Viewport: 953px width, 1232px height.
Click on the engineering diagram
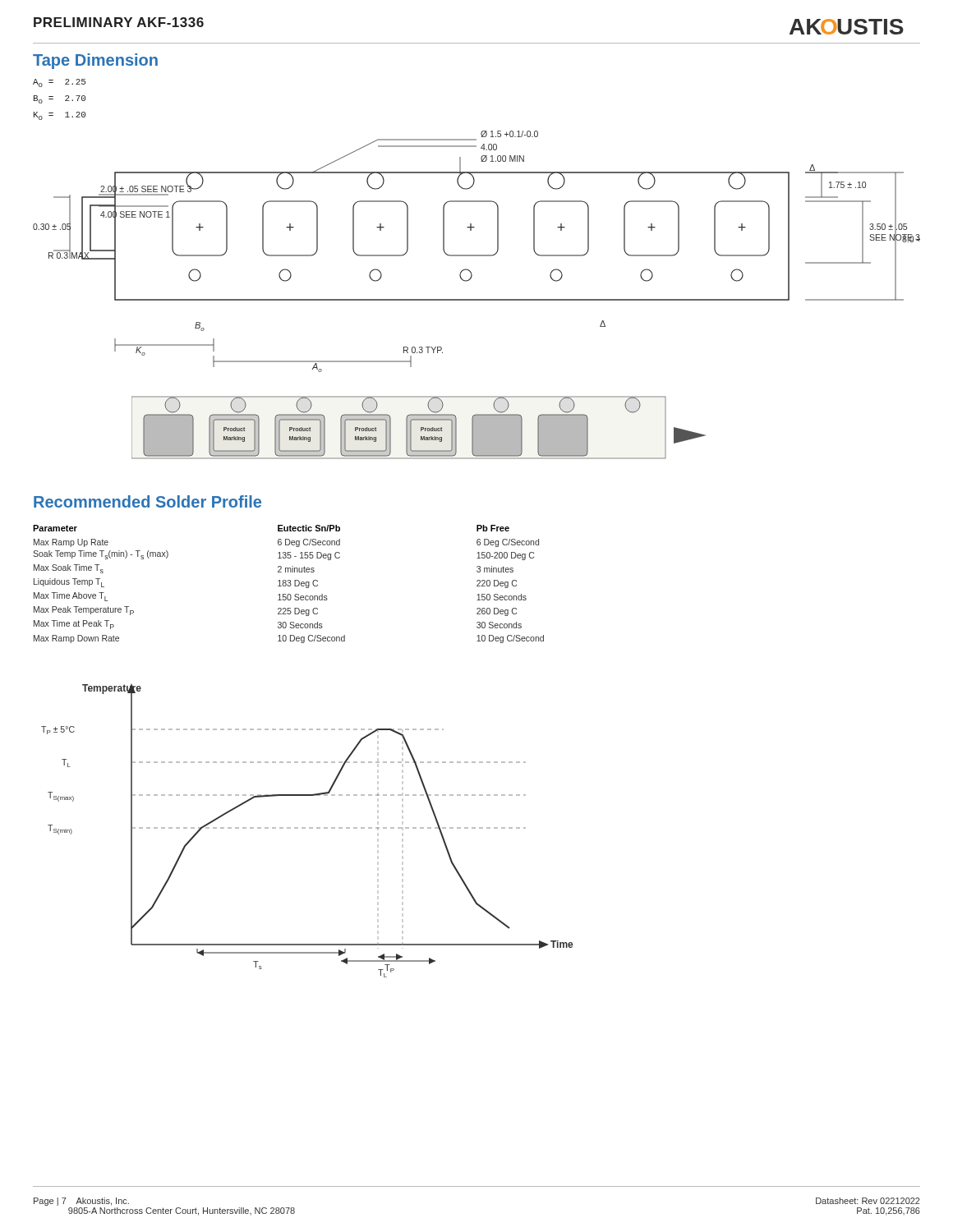(x=476, y=250)
